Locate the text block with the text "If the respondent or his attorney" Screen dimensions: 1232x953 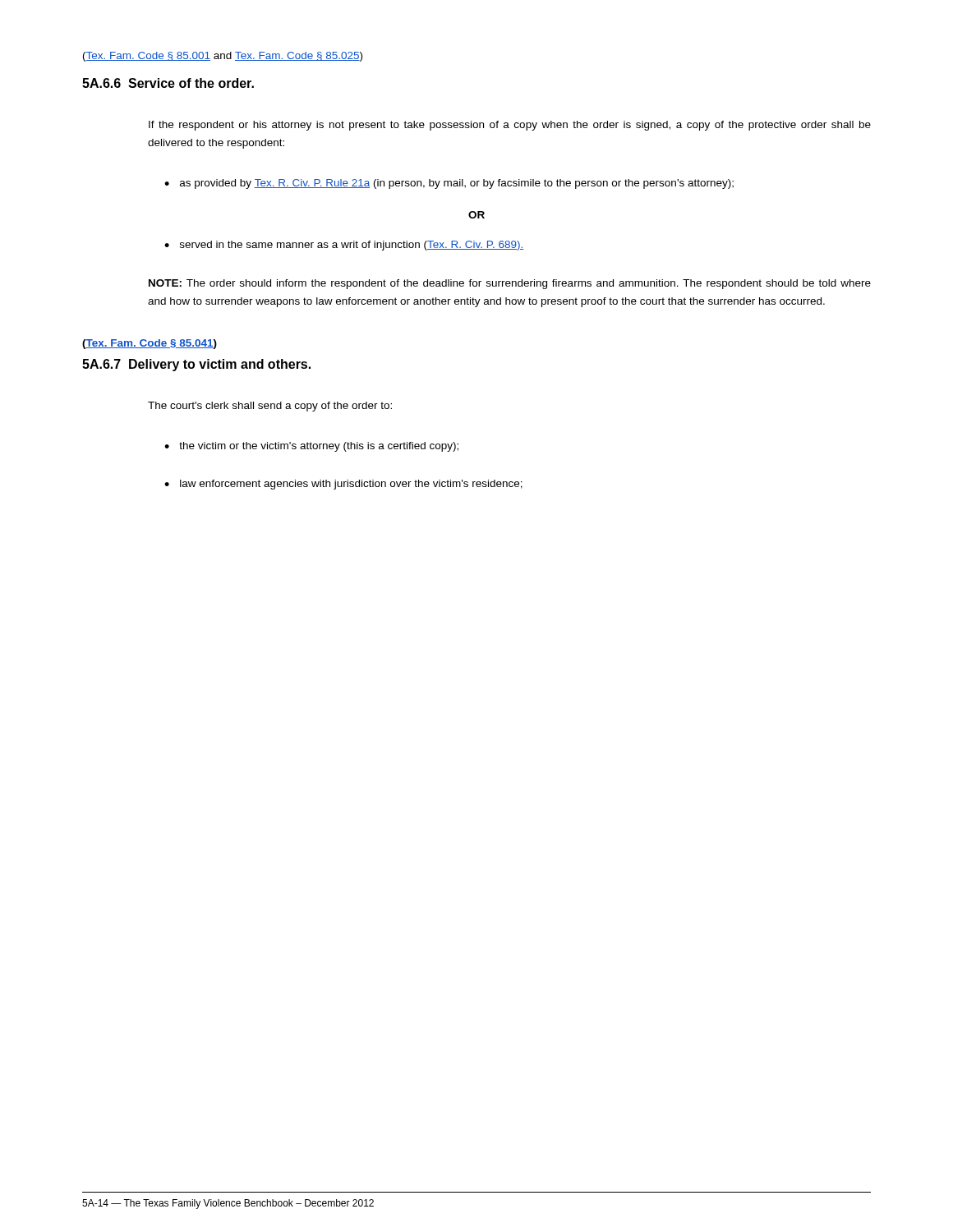pyautogui.click(x=509, y=133)
